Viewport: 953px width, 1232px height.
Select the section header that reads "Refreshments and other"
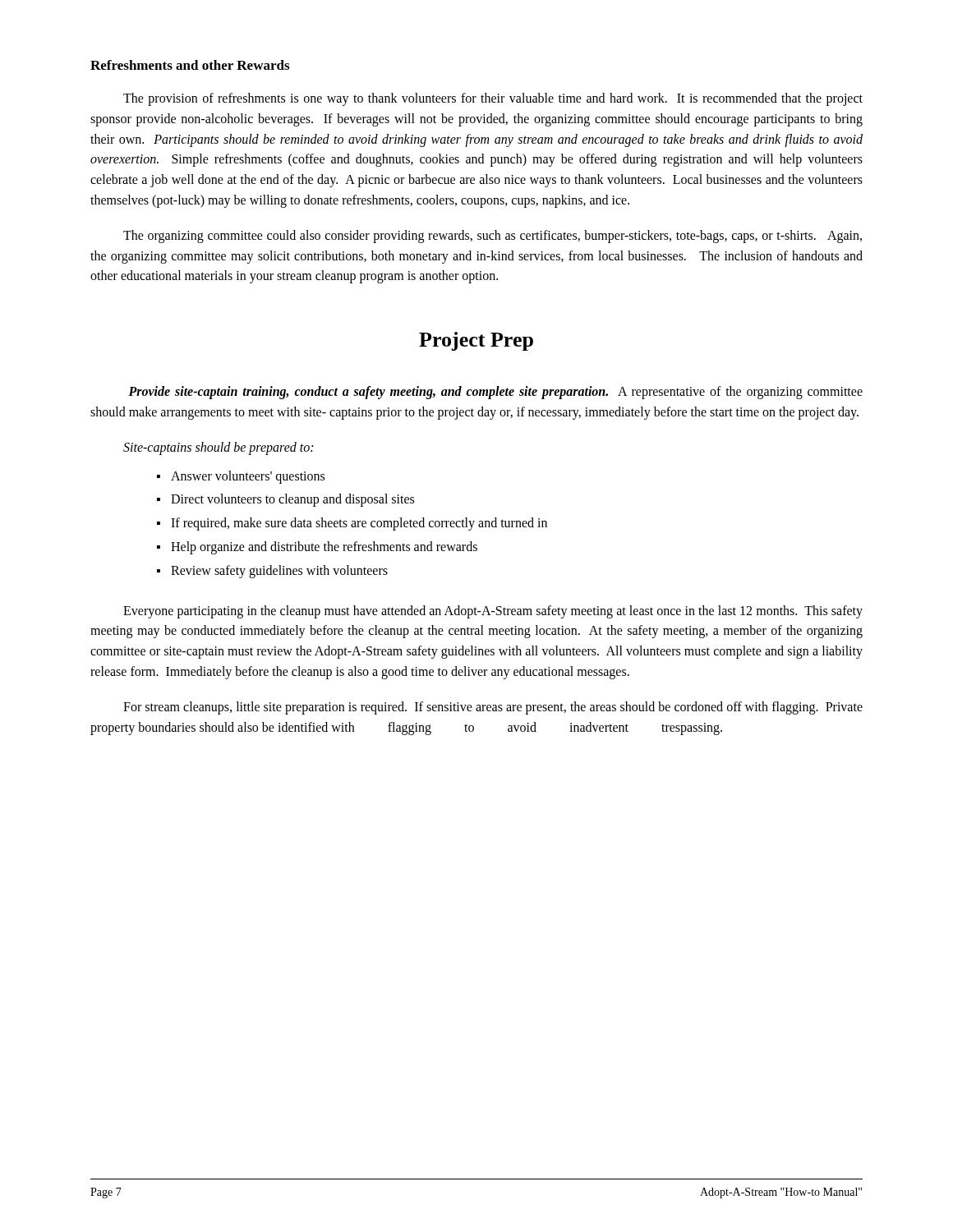[x=190, y=65]
